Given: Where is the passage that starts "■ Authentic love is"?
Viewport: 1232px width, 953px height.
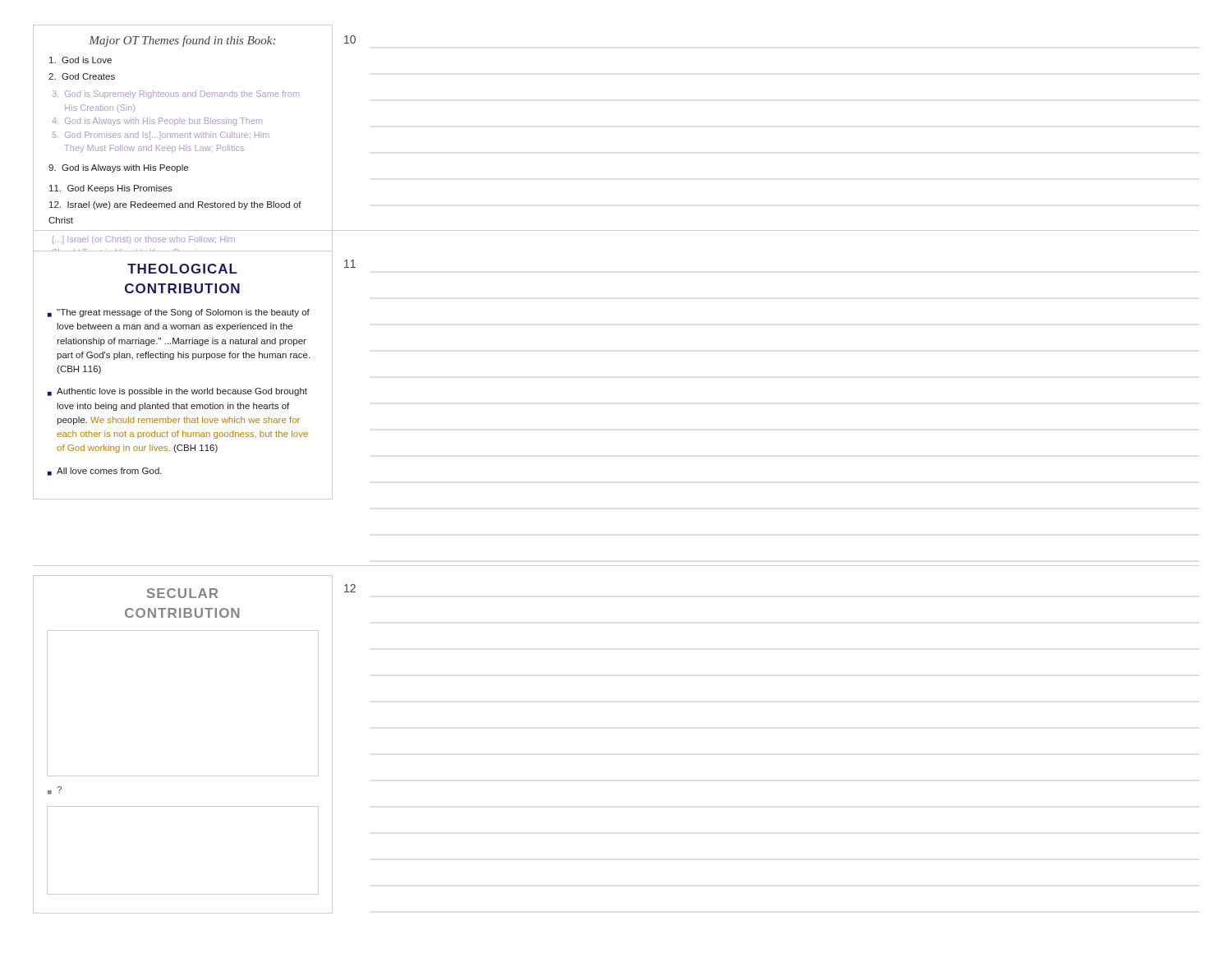Looking at the screenshot, I should click(x=183, y=420).
